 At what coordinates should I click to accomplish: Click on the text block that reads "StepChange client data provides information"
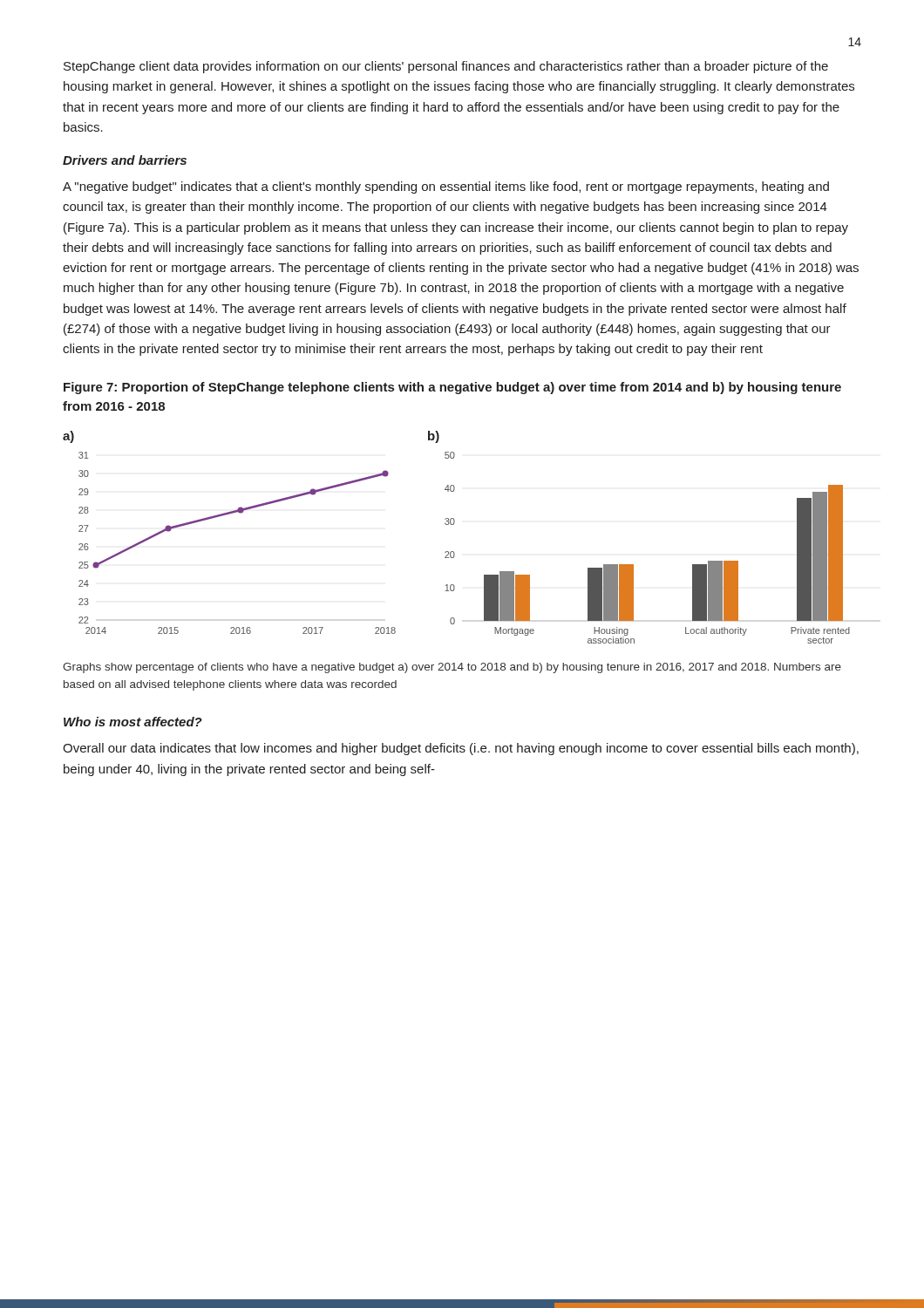coord(459,96)
